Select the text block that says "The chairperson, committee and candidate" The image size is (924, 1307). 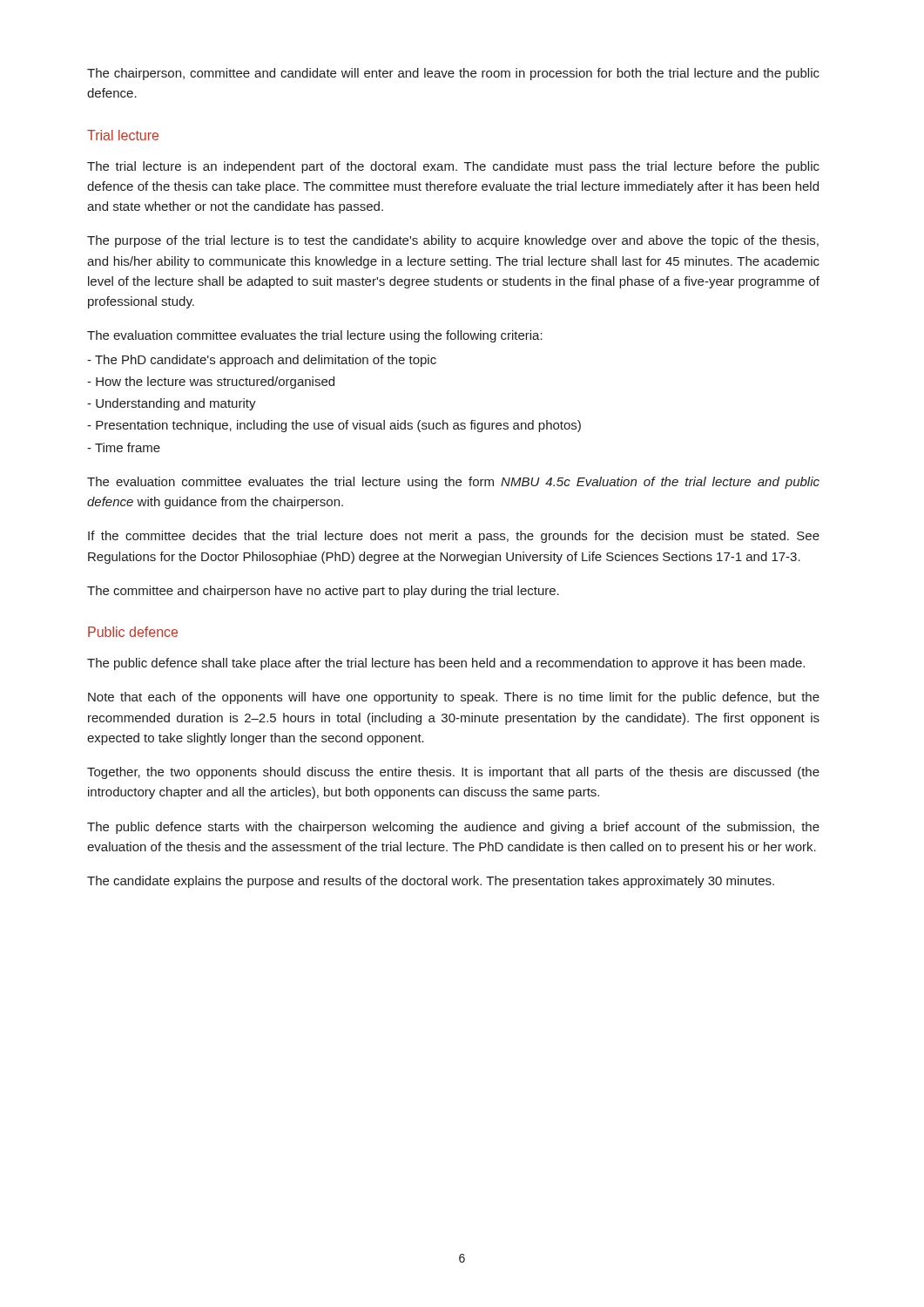453,83
